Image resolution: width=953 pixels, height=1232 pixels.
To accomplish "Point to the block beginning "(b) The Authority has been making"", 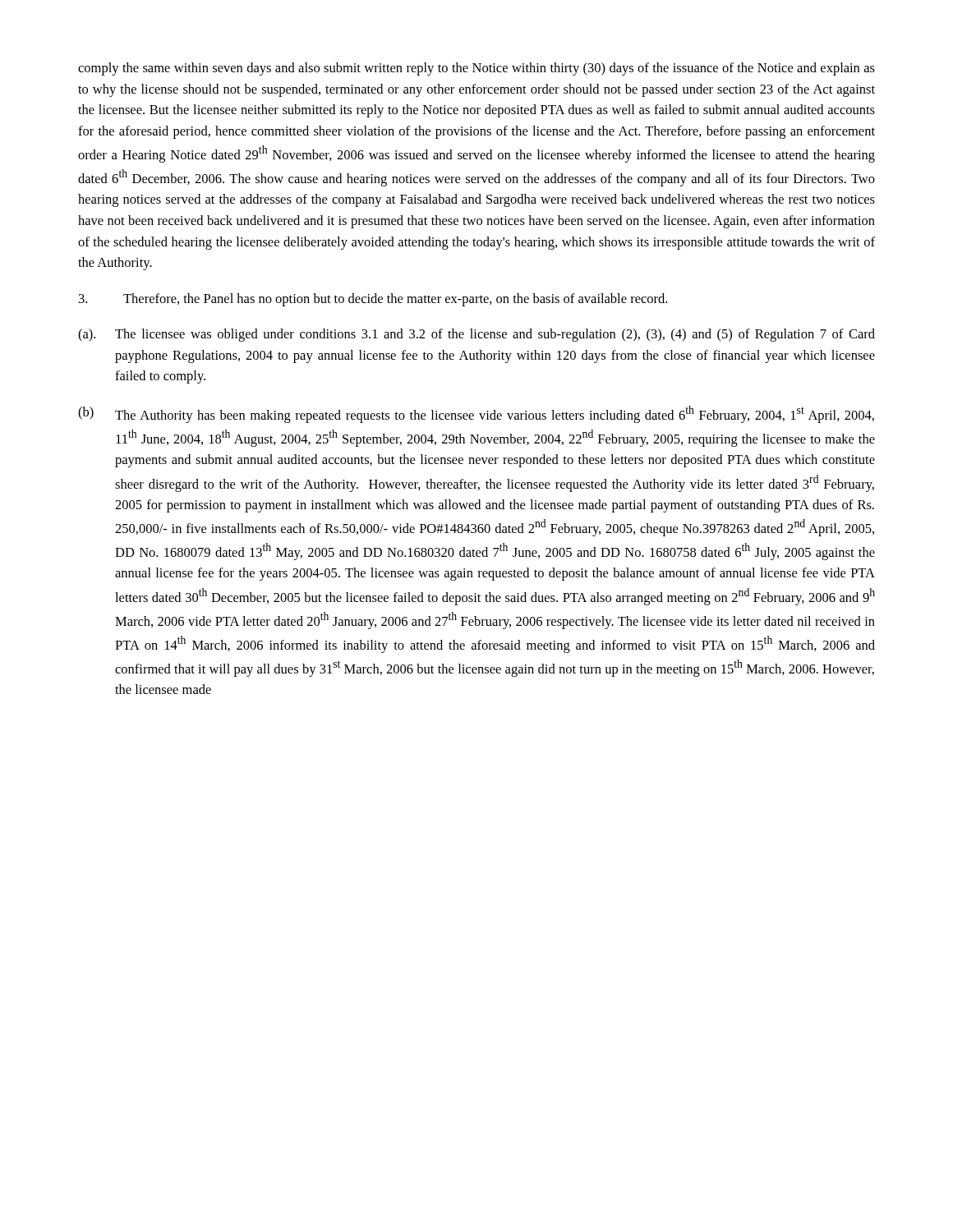I will pos(476,551).
